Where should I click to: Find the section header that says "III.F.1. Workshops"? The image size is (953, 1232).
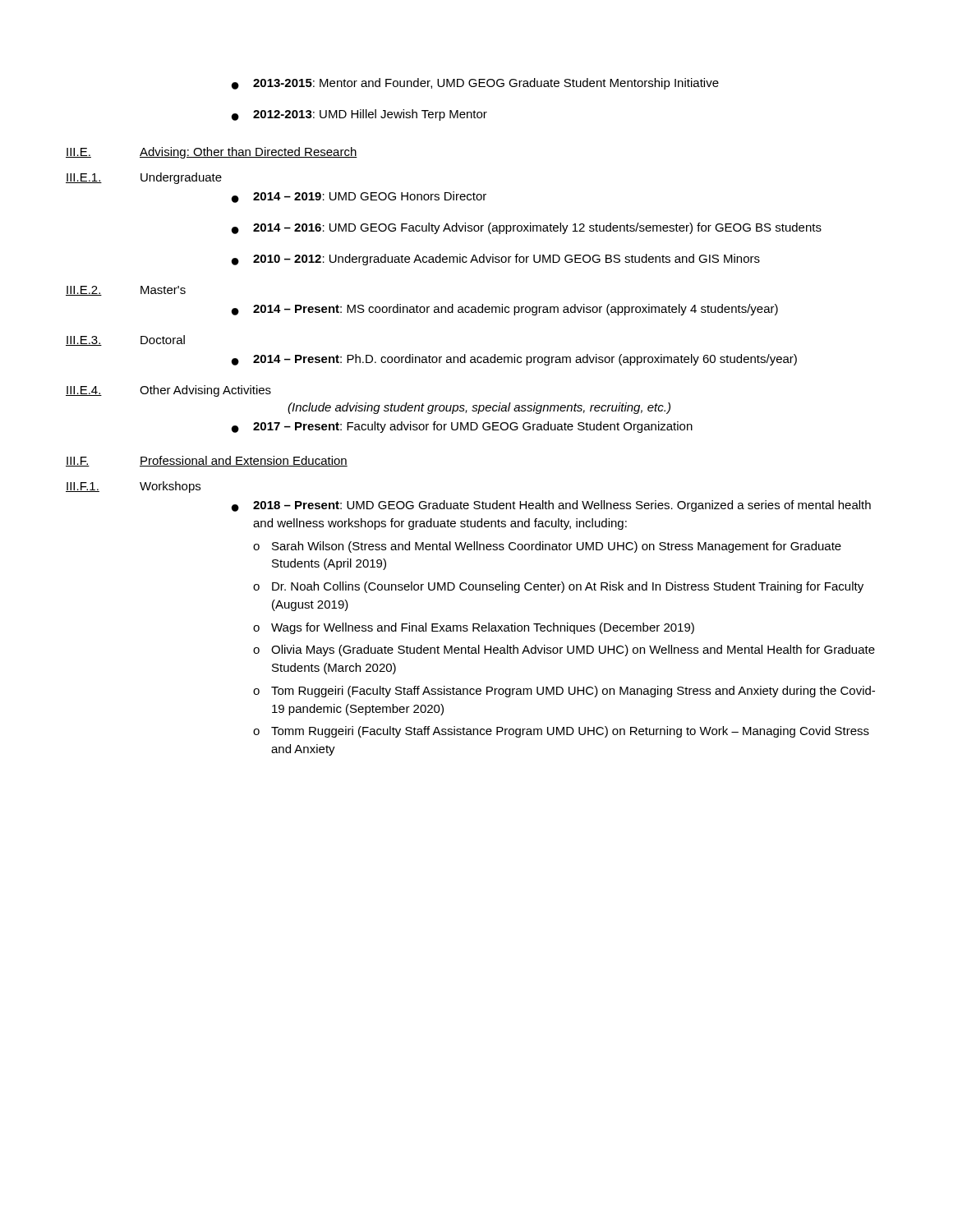(x=133, y=486)
